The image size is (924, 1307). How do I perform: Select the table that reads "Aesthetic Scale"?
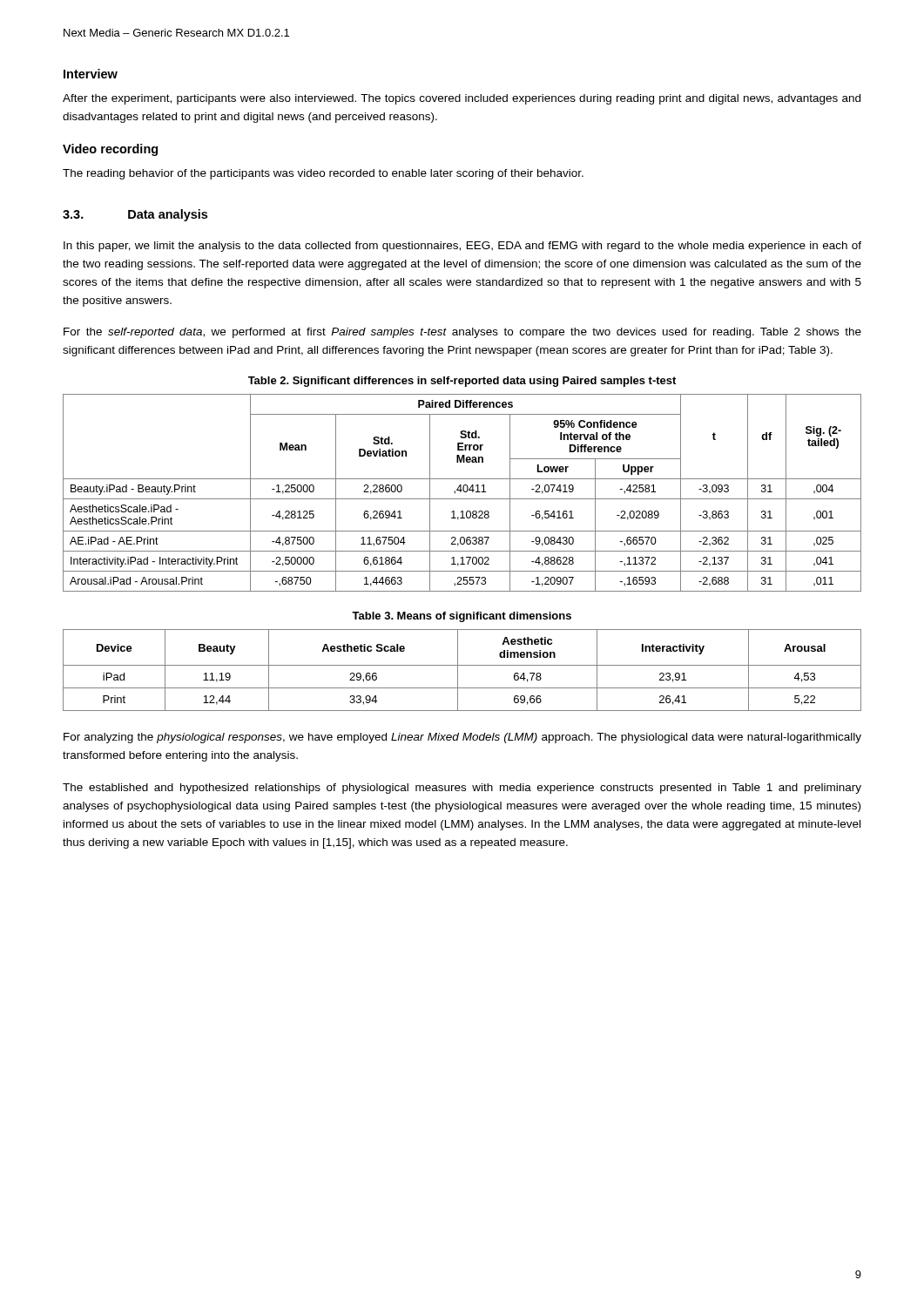(x=462, y=670)
